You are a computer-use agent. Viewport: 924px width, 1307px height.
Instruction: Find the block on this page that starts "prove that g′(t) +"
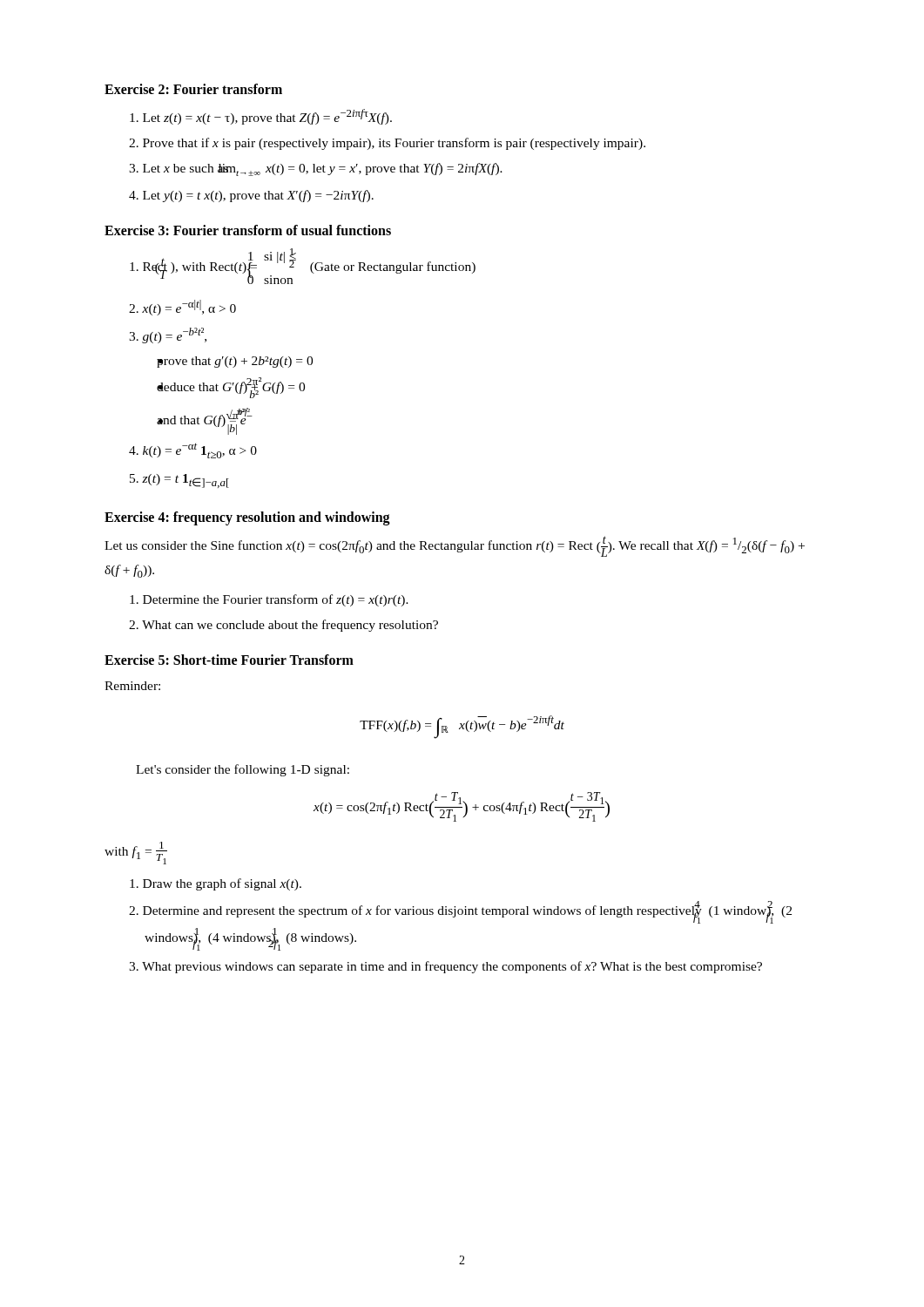point(243,361)
